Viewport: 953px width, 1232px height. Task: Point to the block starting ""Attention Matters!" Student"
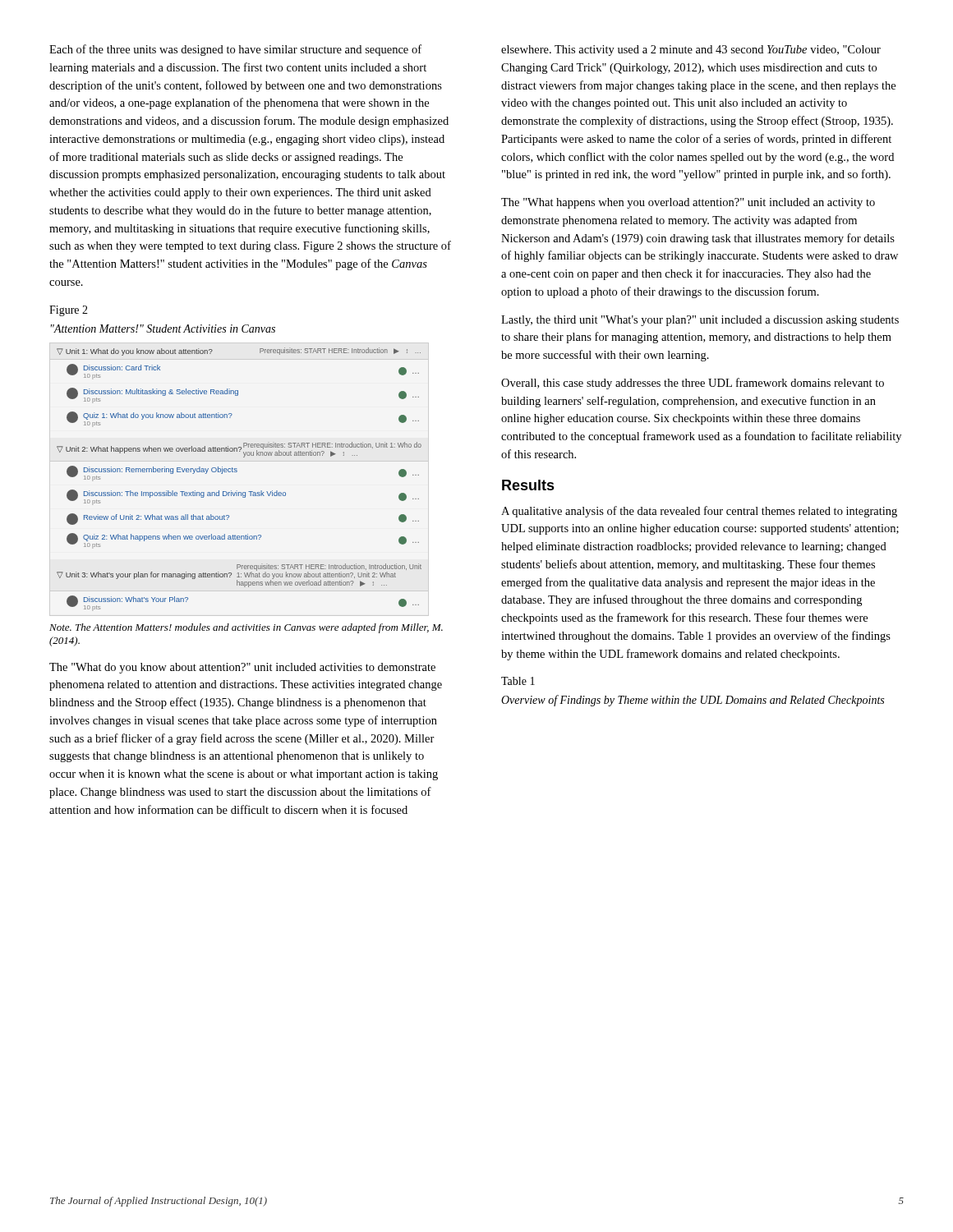(251, 329)
